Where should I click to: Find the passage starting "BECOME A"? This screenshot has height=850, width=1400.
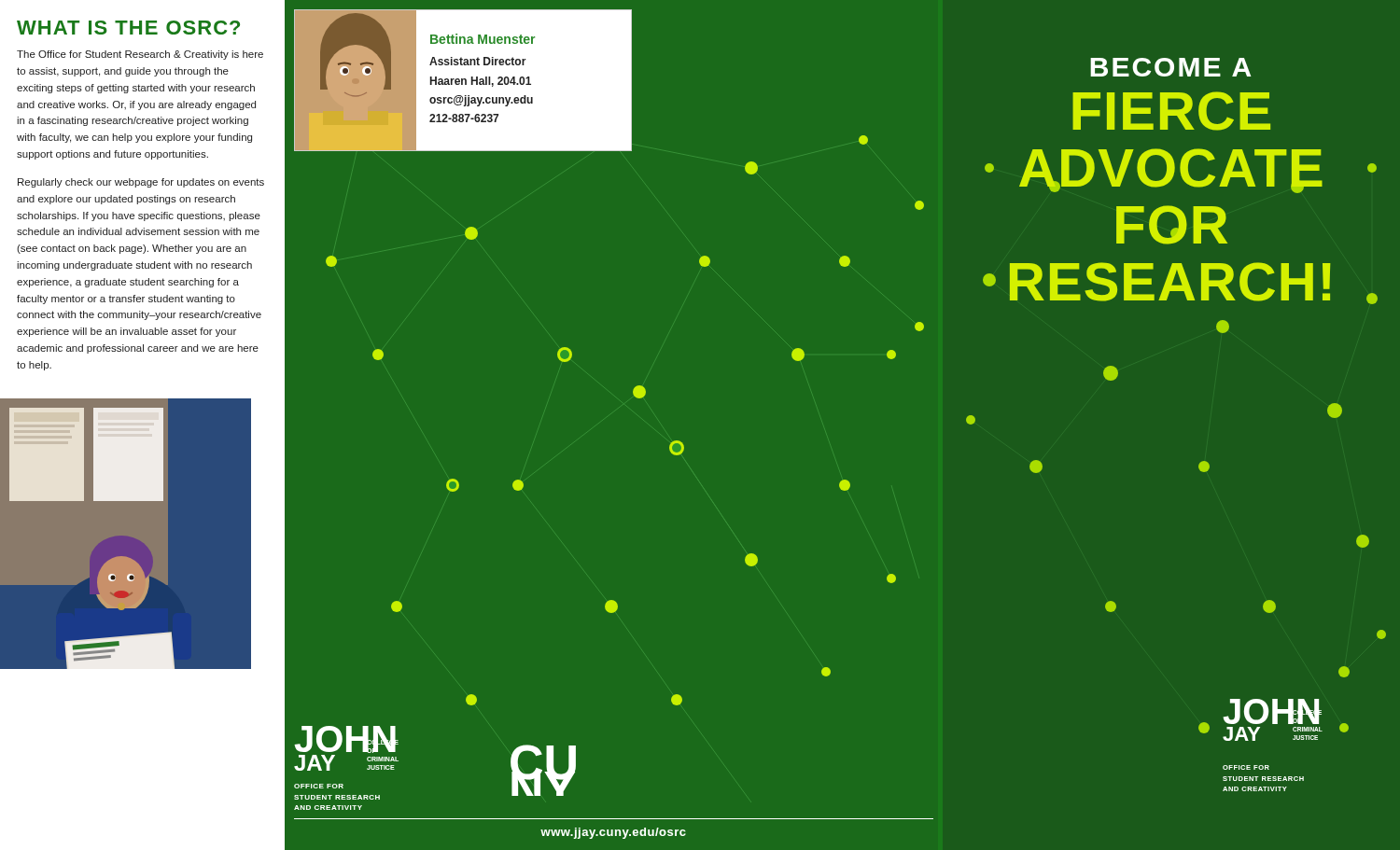pos(1171,67)
